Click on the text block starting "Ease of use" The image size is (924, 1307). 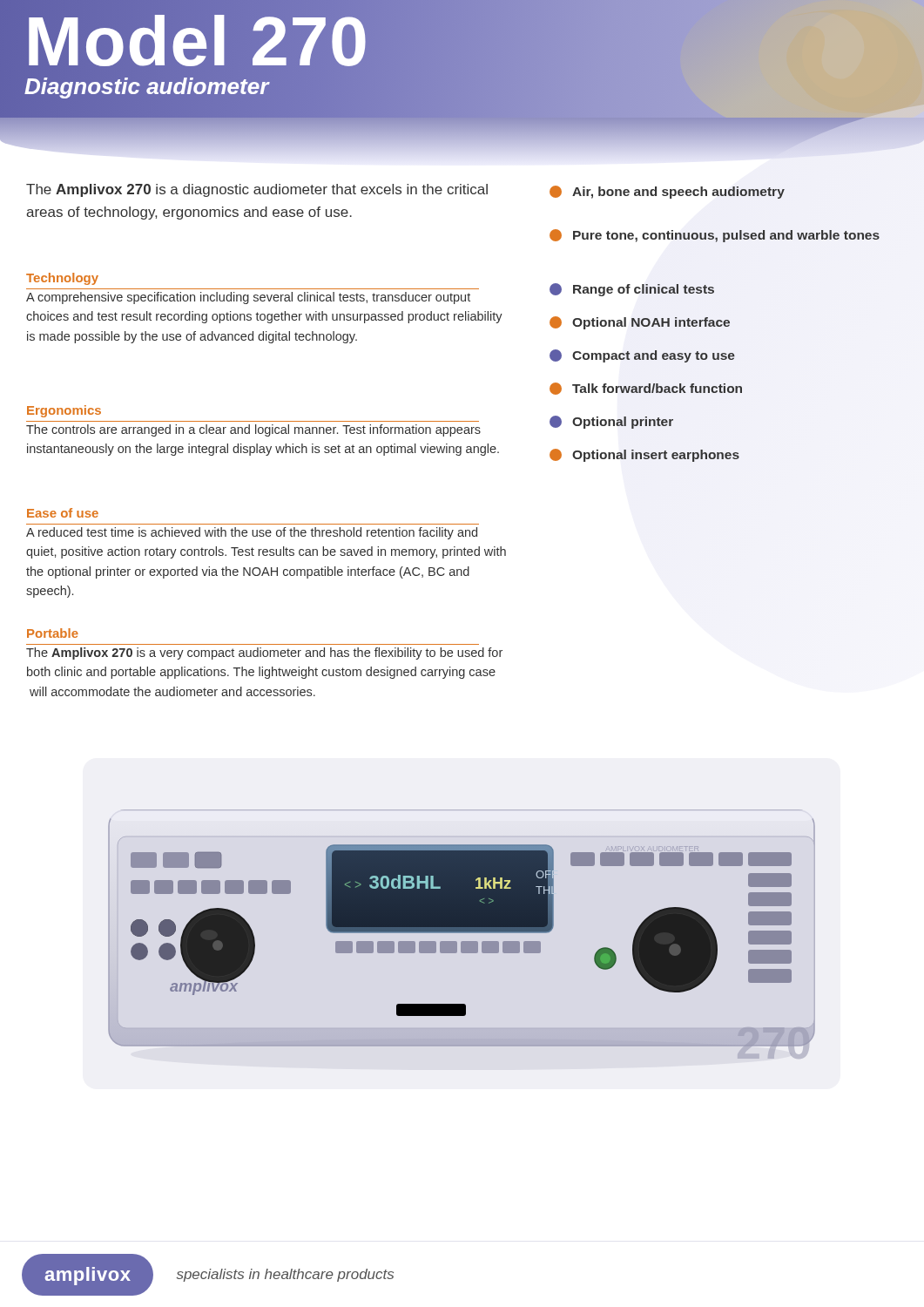(x=62, y=513)
